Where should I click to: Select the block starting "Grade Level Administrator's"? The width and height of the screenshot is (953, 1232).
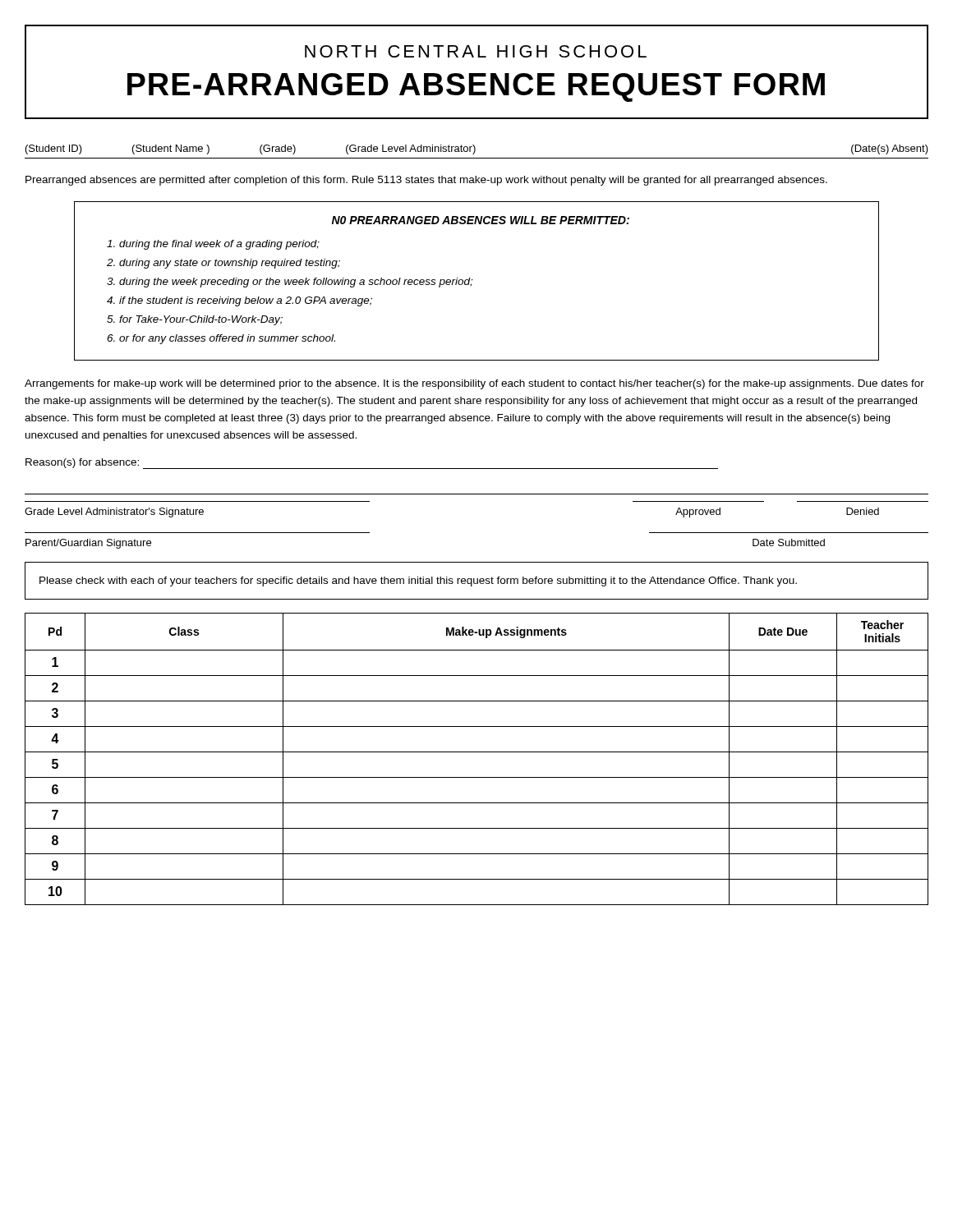(111, 512)
